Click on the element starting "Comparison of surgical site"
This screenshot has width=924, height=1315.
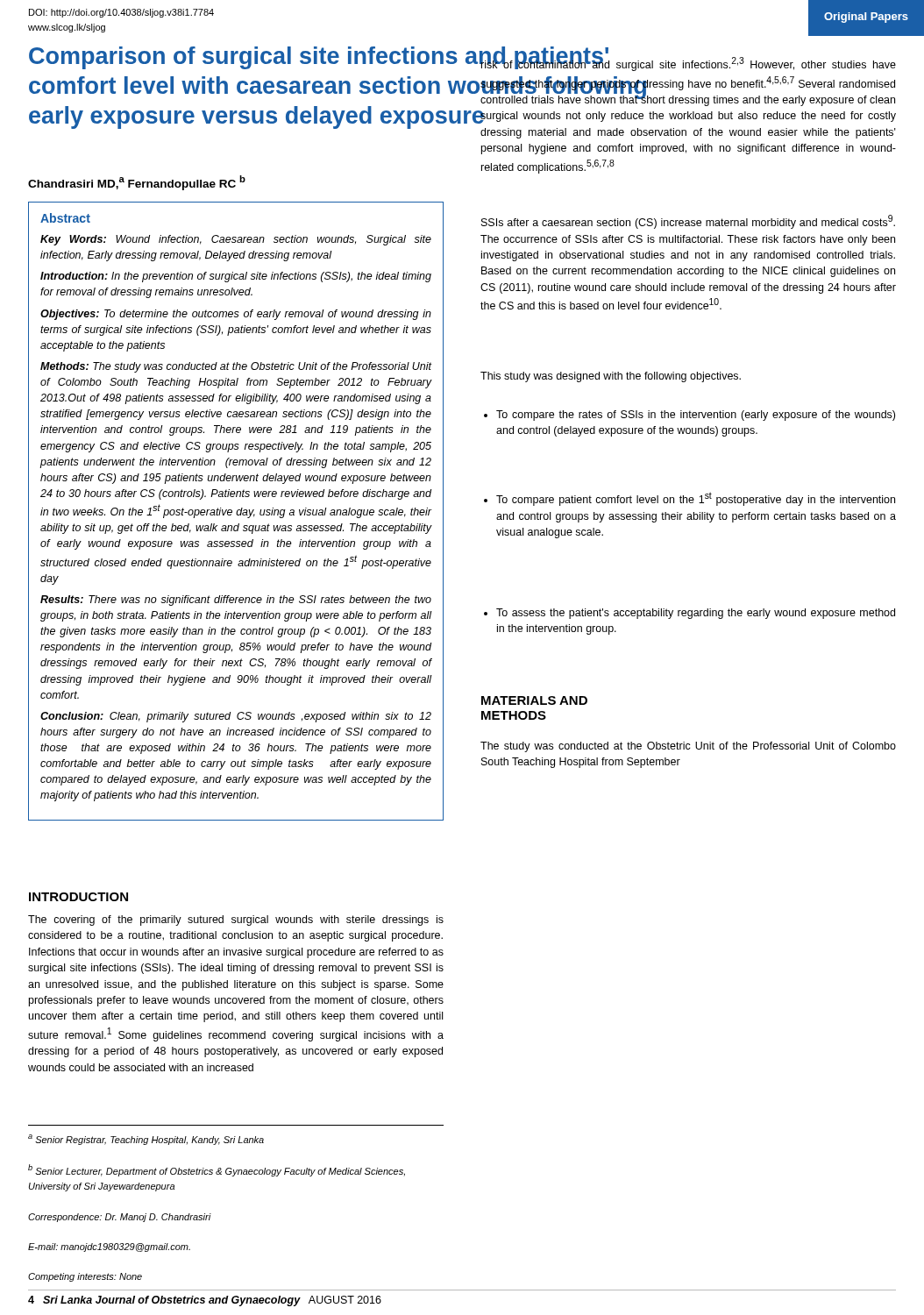(462, 86)
